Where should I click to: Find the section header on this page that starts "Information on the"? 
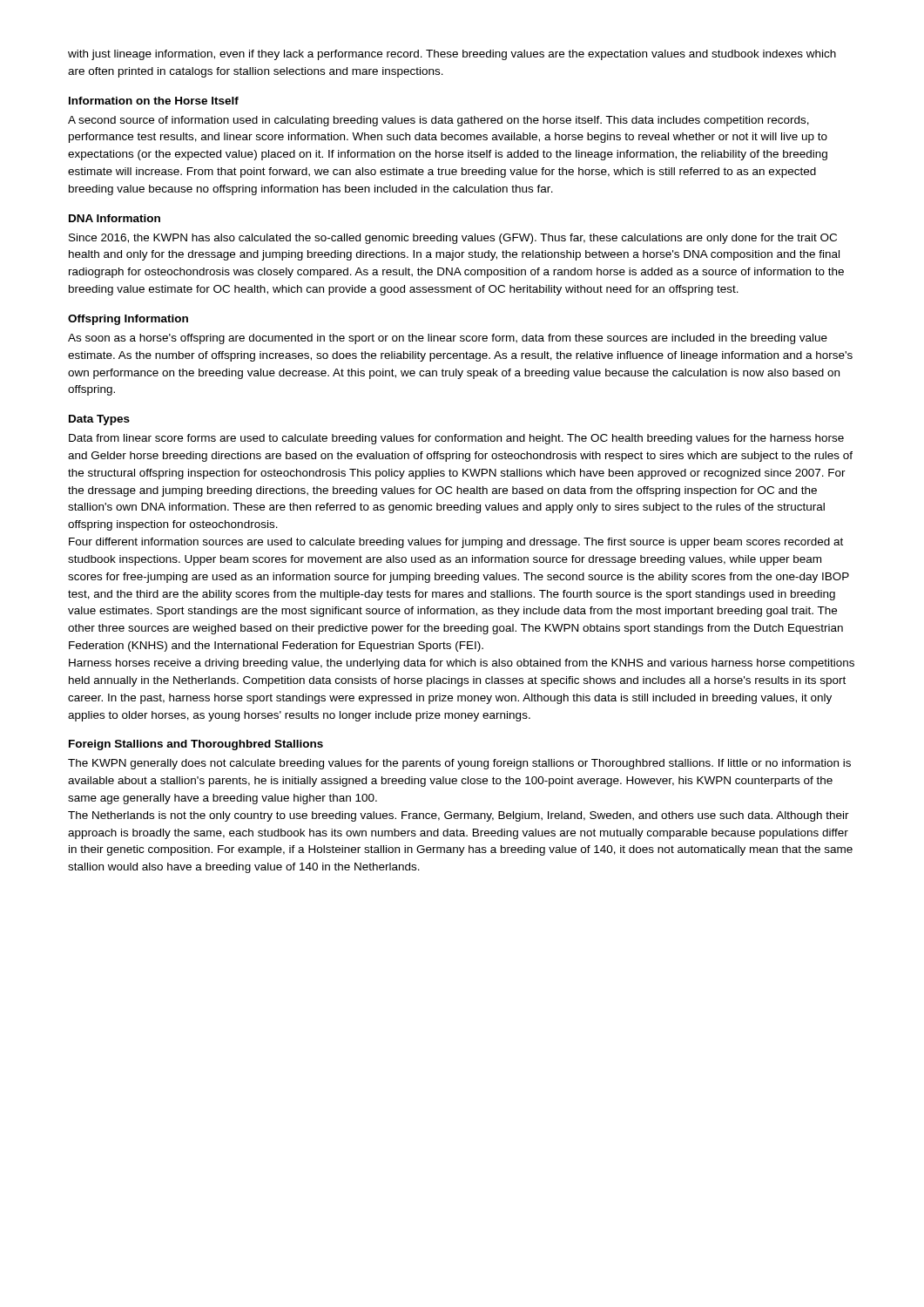click(153, 100)
